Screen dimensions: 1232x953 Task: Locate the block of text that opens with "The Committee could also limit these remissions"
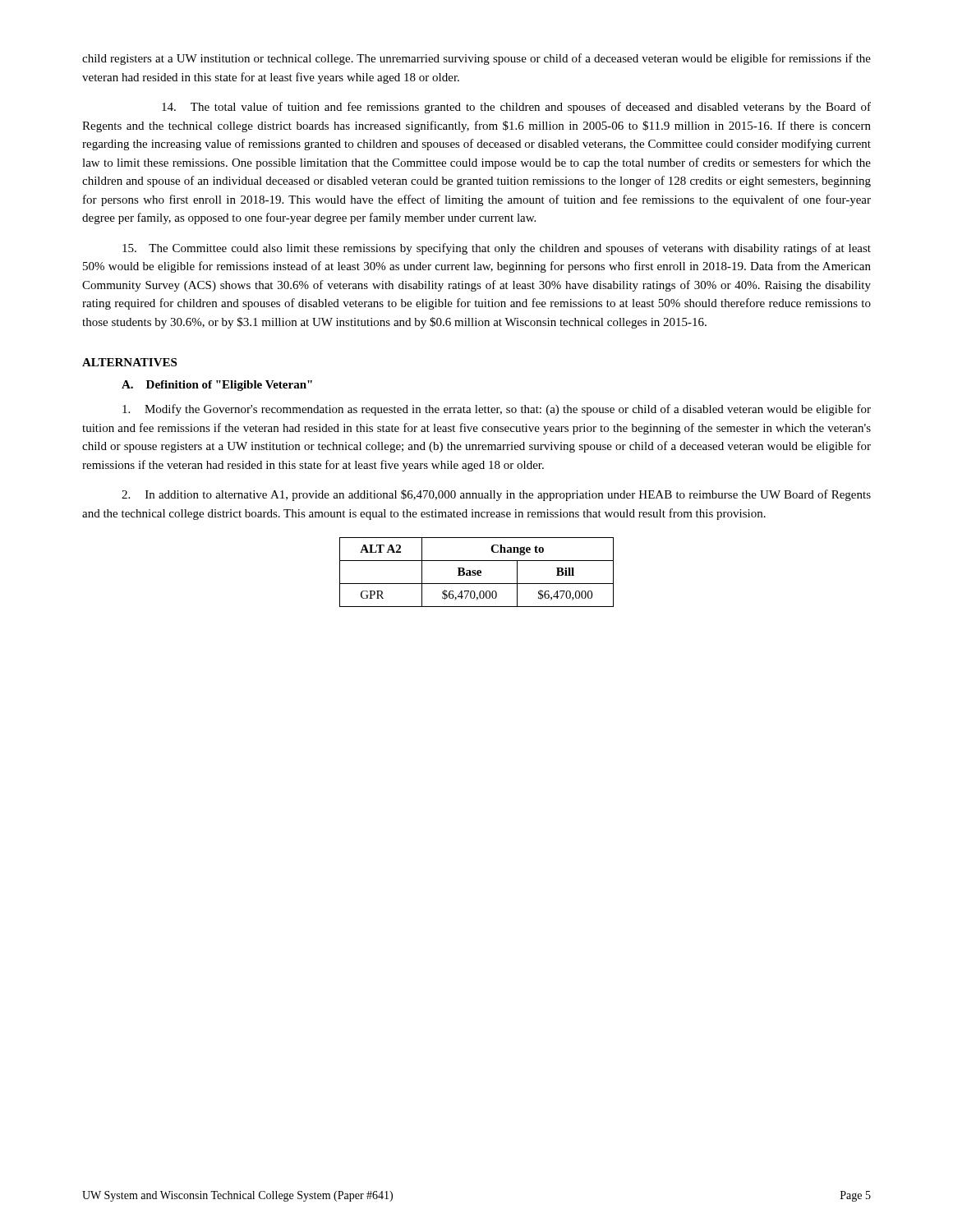(x=476, y=285)
